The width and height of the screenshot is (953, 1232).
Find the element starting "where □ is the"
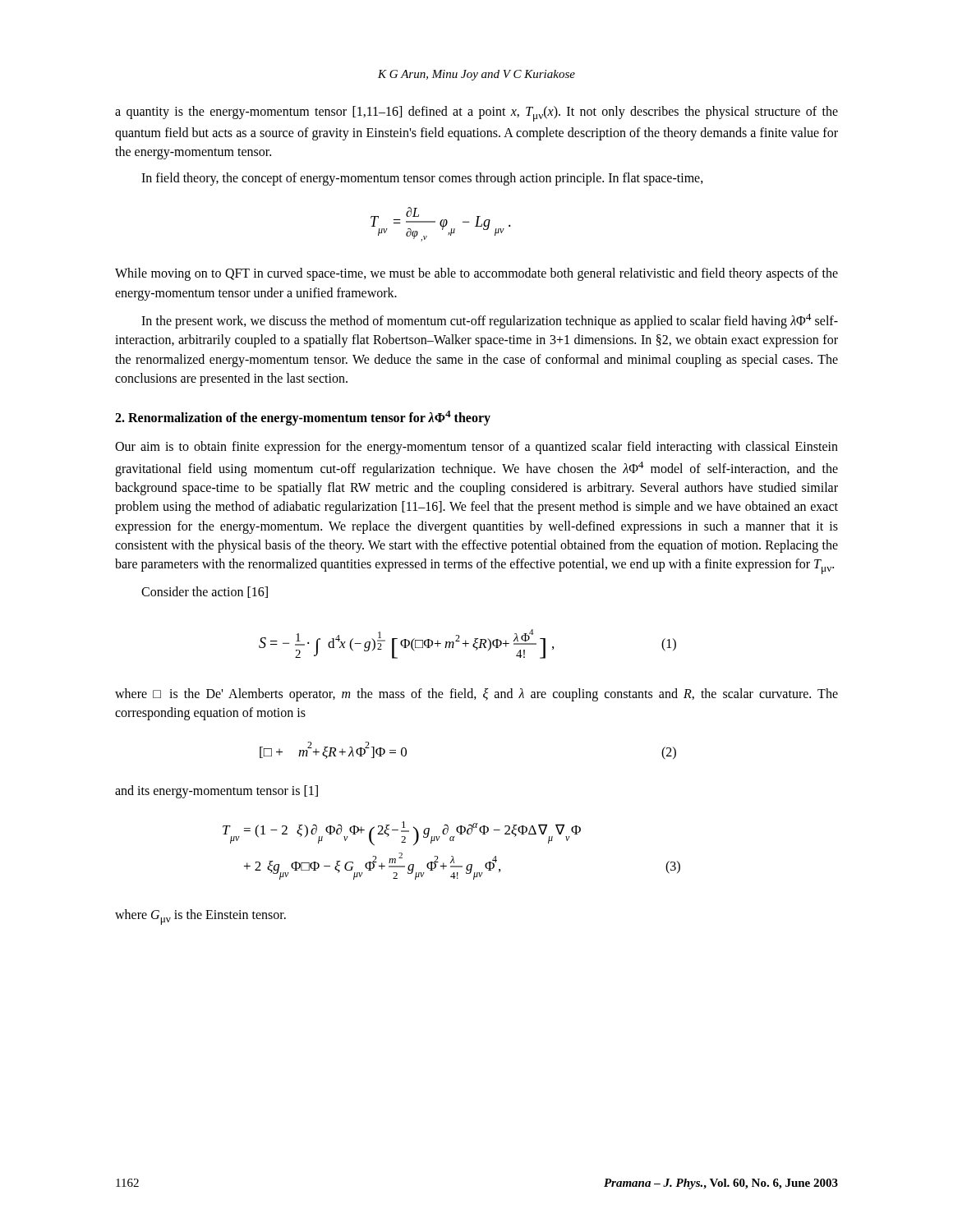pyautogui.click(x=476, y=703)
